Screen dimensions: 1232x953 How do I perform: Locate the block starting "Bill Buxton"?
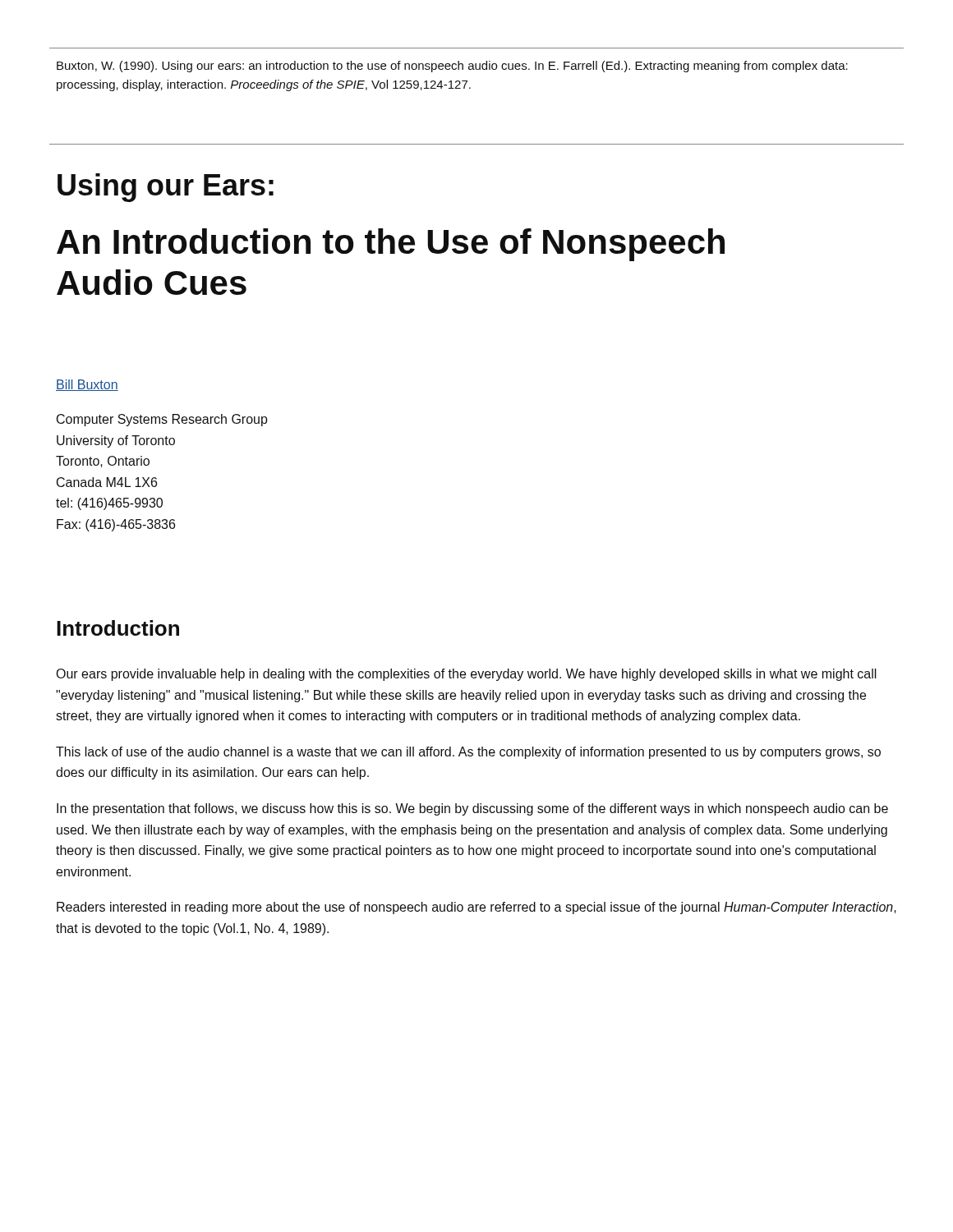point(87,385)
